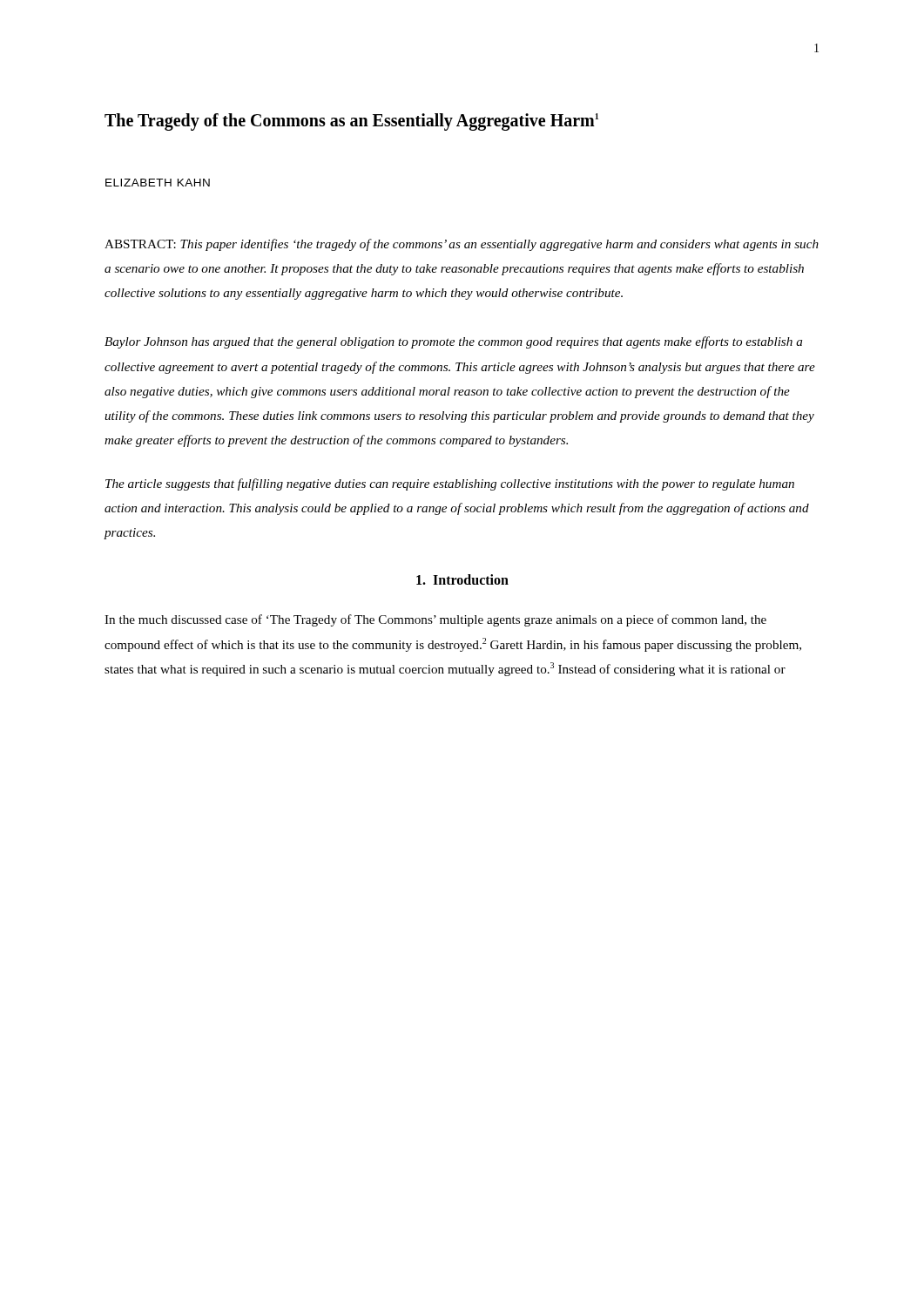Find the region starting "ELIZABETH KAHN"
Image resolution: width=924 pixels, height=1307 pixels.
158,183
